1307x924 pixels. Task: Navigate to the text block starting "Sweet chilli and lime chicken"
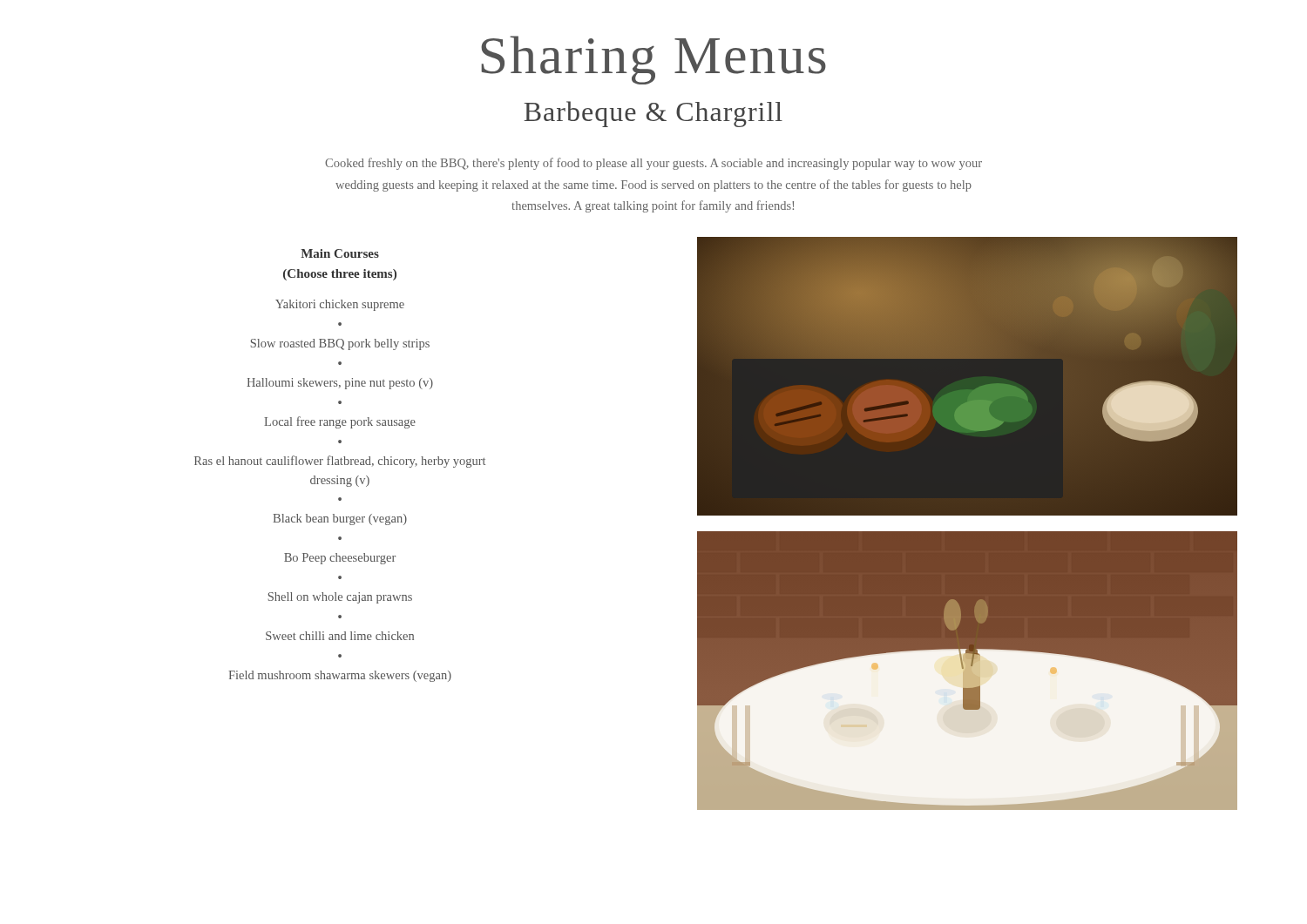click(x=340, y=636)
